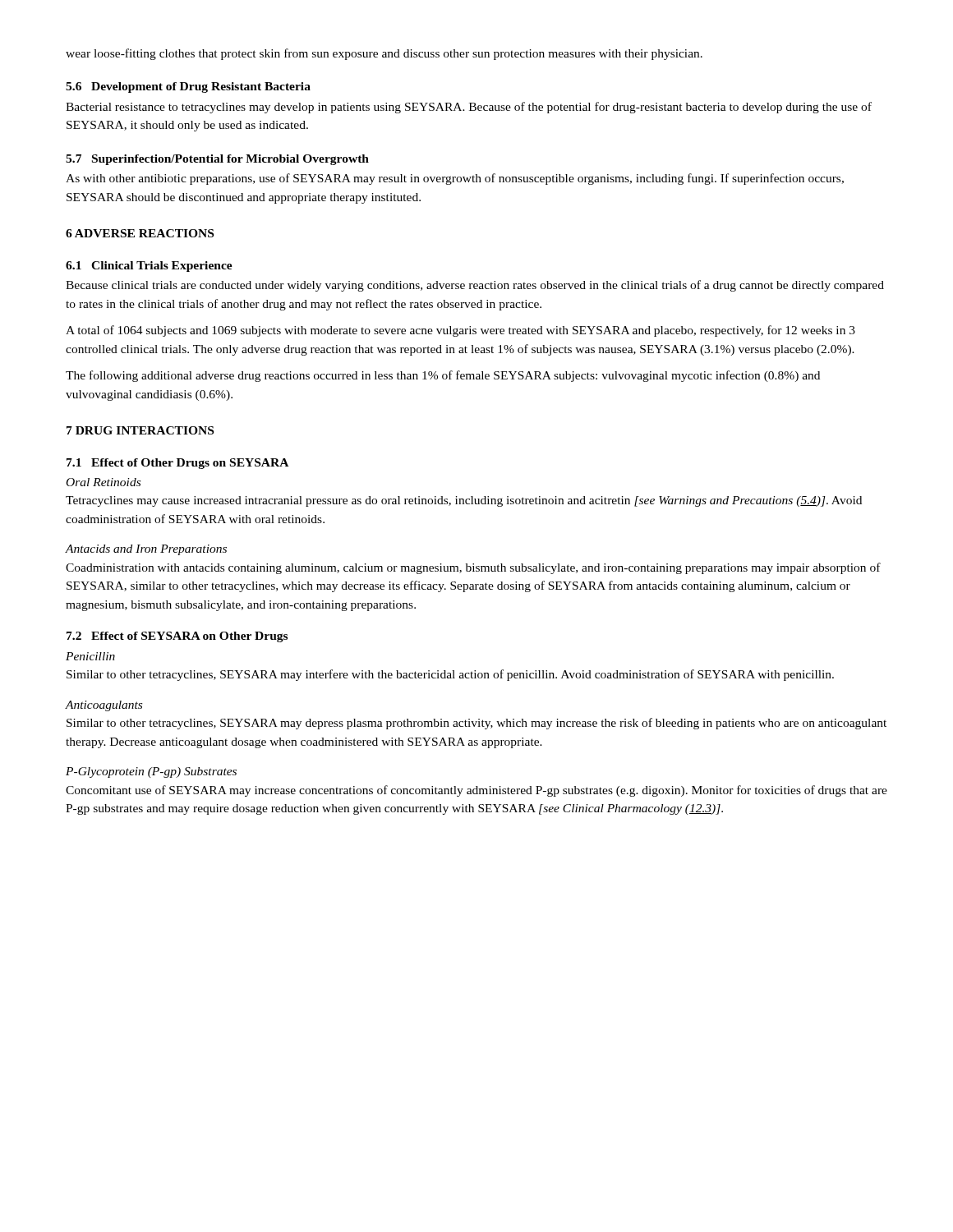Click on the text block with the text "Coadministration with antacids containing aluminum,"

click(x=476, y=586)
